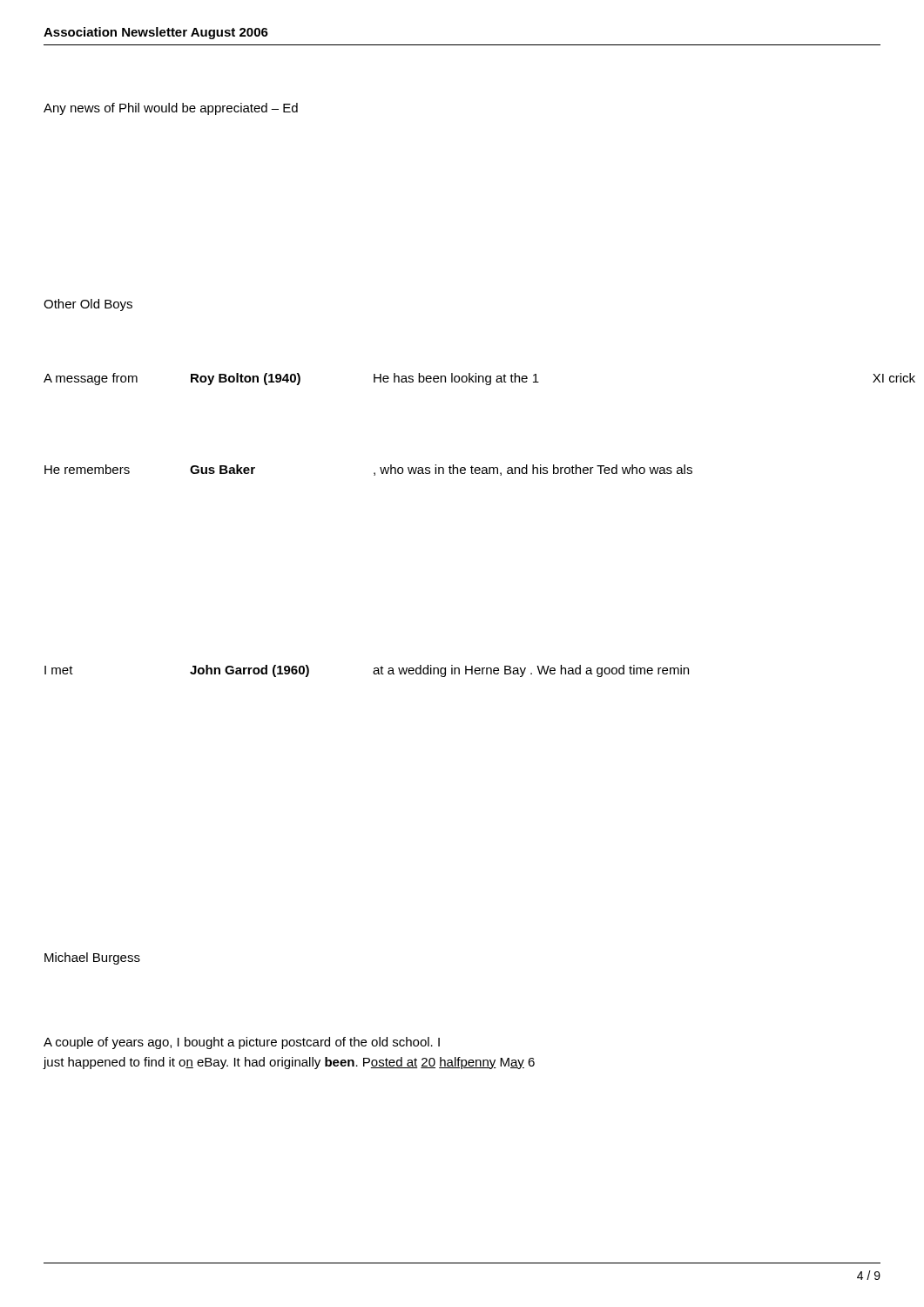This screenshot has width=924, height=1307.
Task: Click the passage that begins "A couple of years ago, I bought a"
Action: [289, 1051]
